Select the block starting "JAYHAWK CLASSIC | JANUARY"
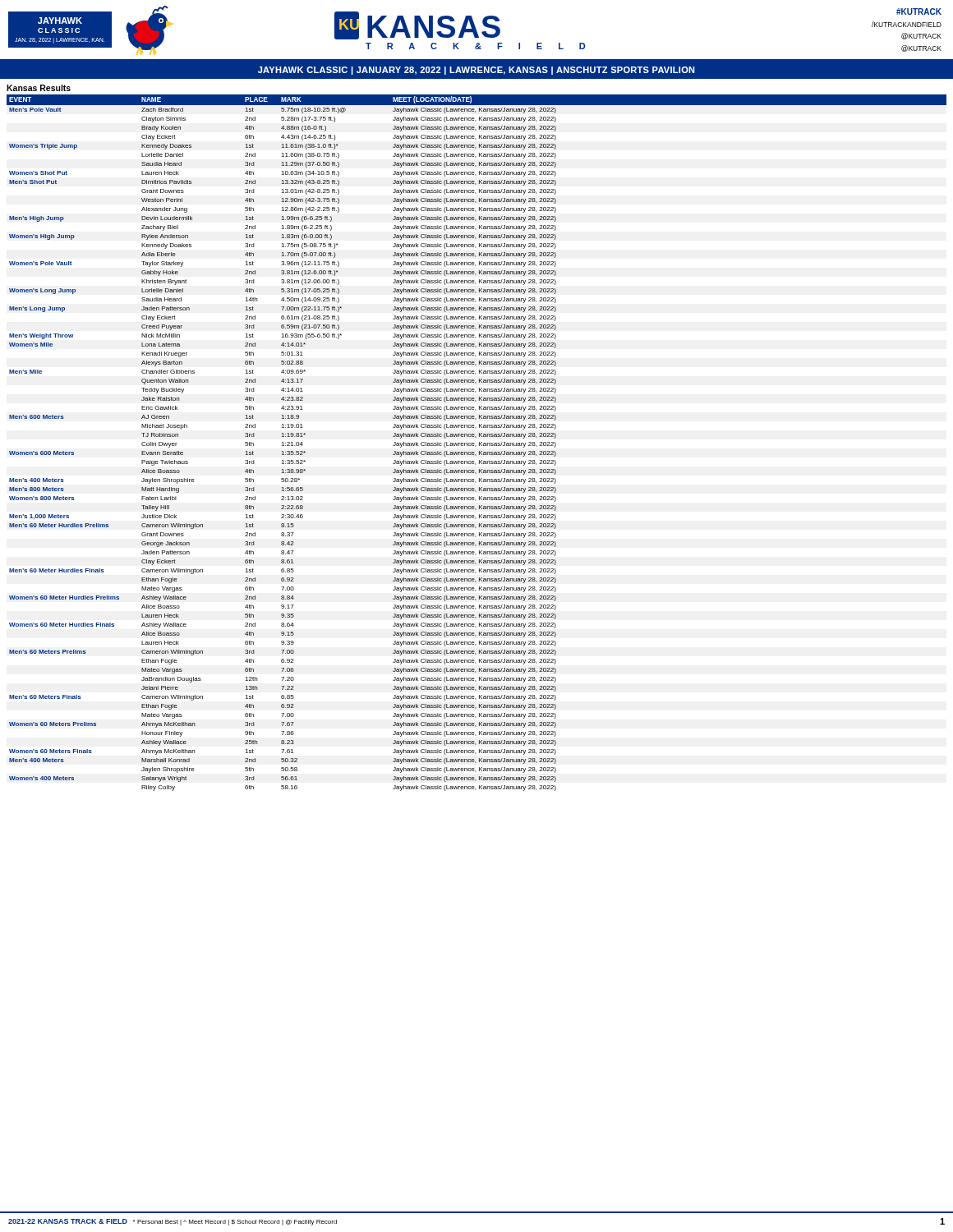The height and width of the screenshot is (1232, 953). click(476, 70)
